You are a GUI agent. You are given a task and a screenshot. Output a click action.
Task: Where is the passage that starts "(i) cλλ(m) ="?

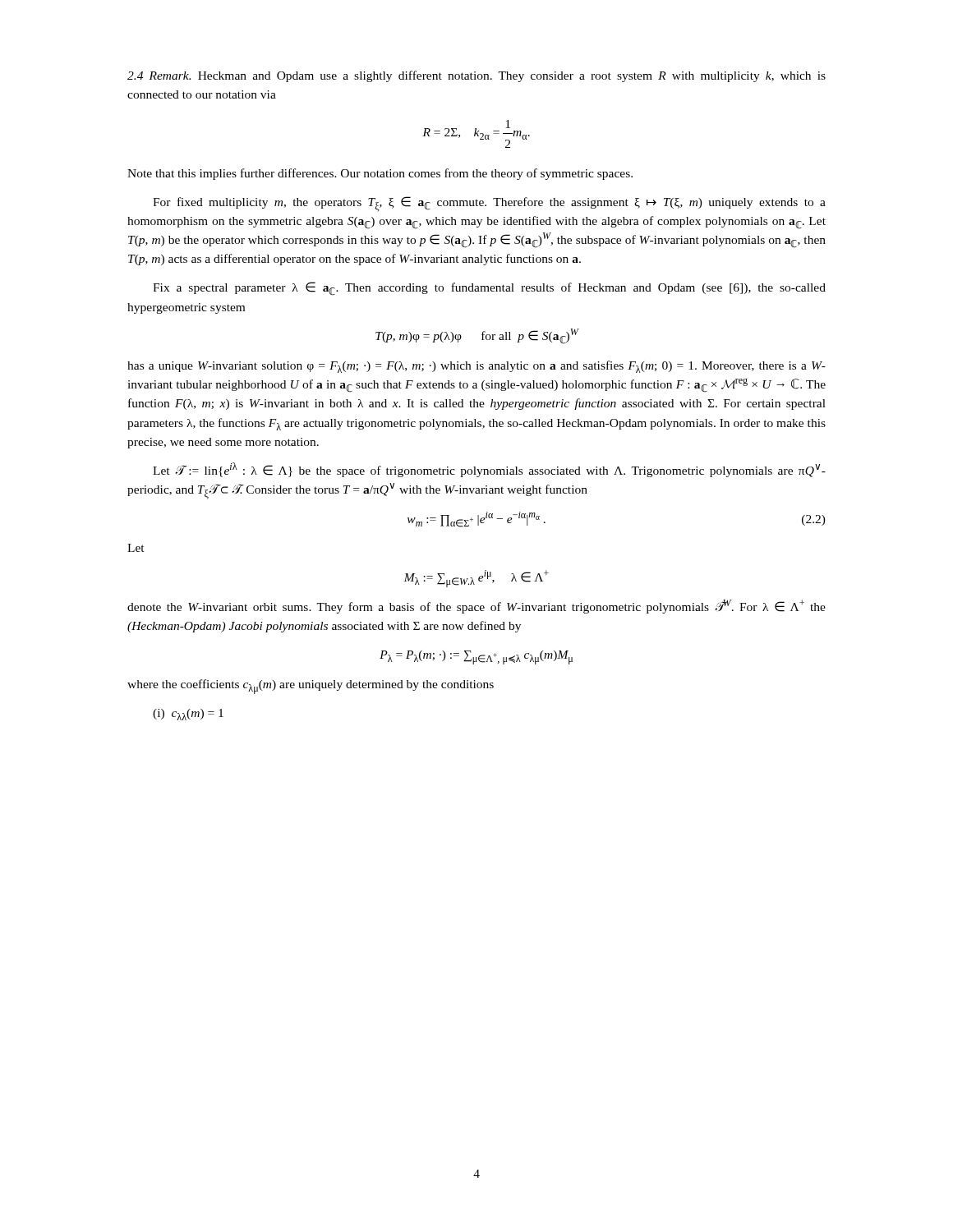click(x=188, y=715)
